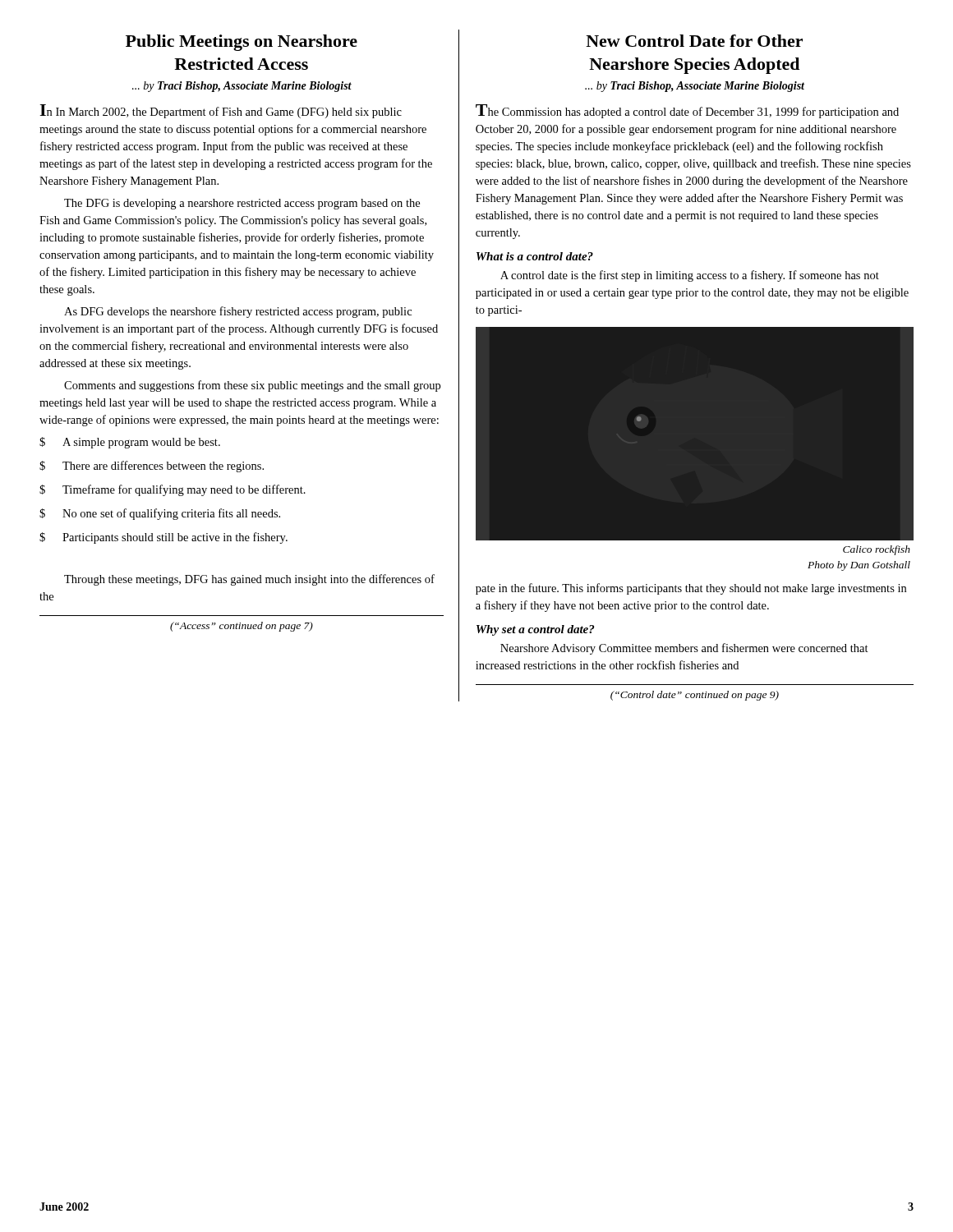The width and height of the screenshot is (953, 1232).
Task: Find the region starting "Why set a control"
Action: [535, 629]
